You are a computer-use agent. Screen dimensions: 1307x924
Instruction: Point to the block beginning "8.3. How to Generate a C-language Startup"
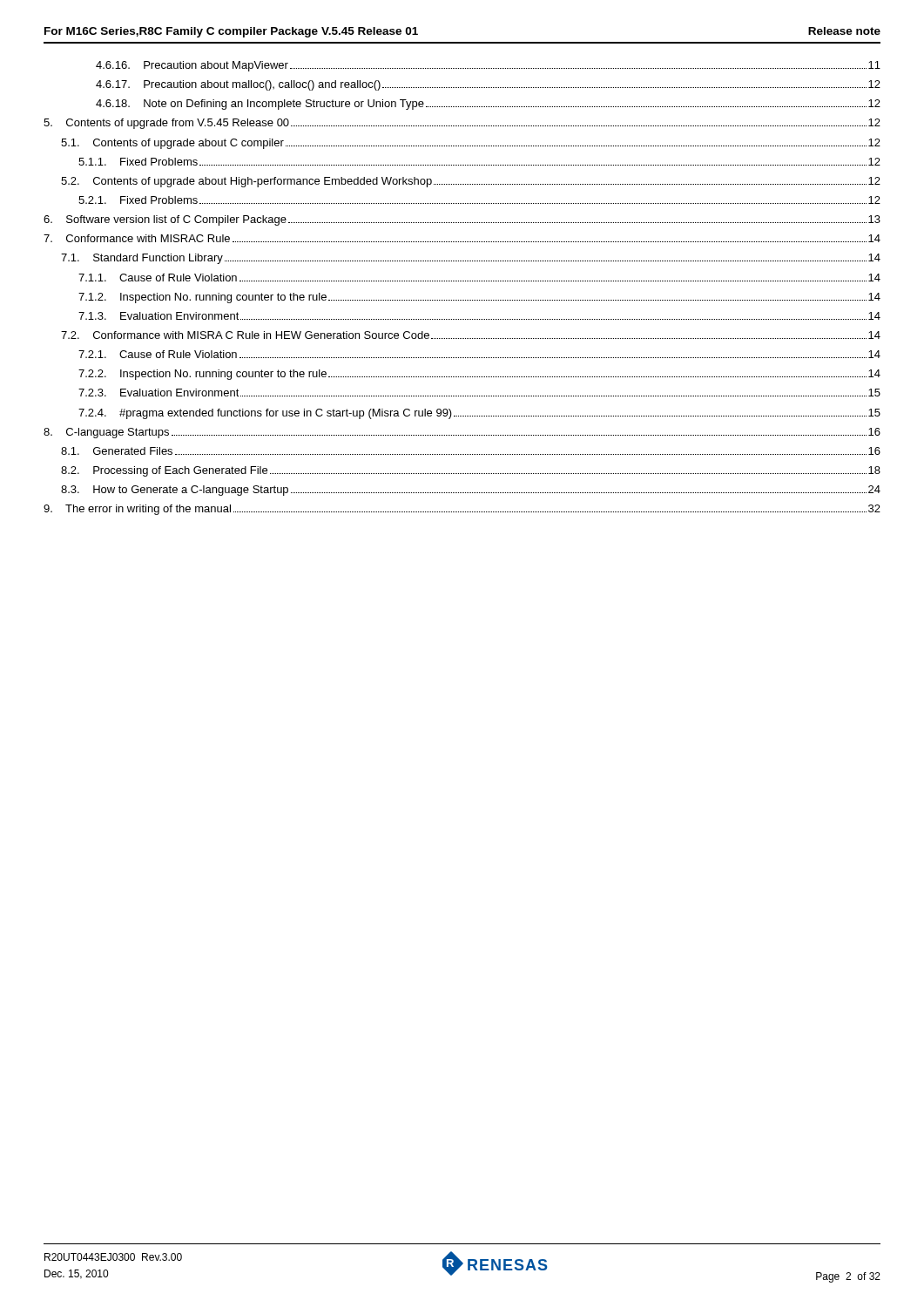point(471,490)
